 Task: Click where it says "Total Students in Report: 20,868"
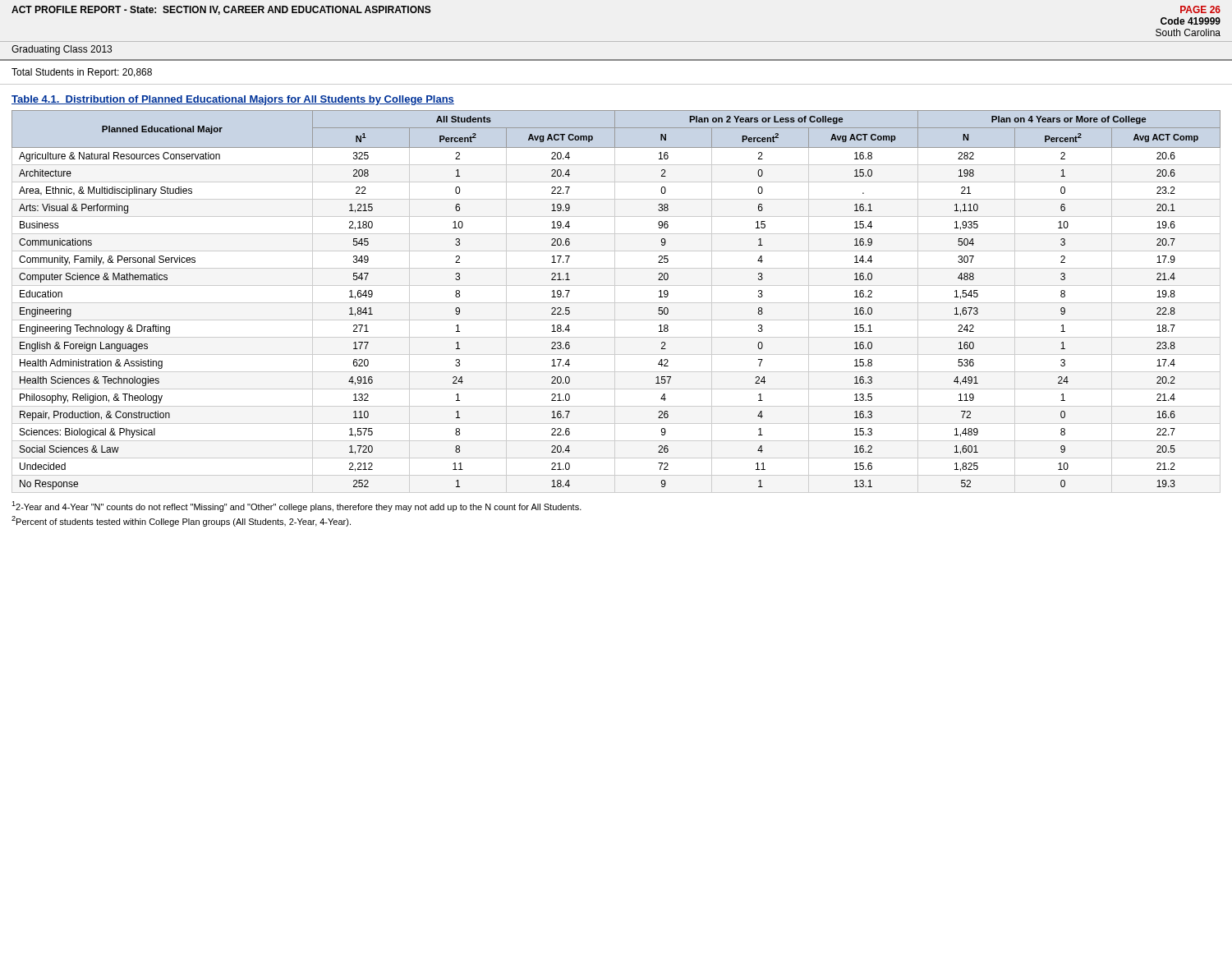pyautogui.click(x=82, y=72)
